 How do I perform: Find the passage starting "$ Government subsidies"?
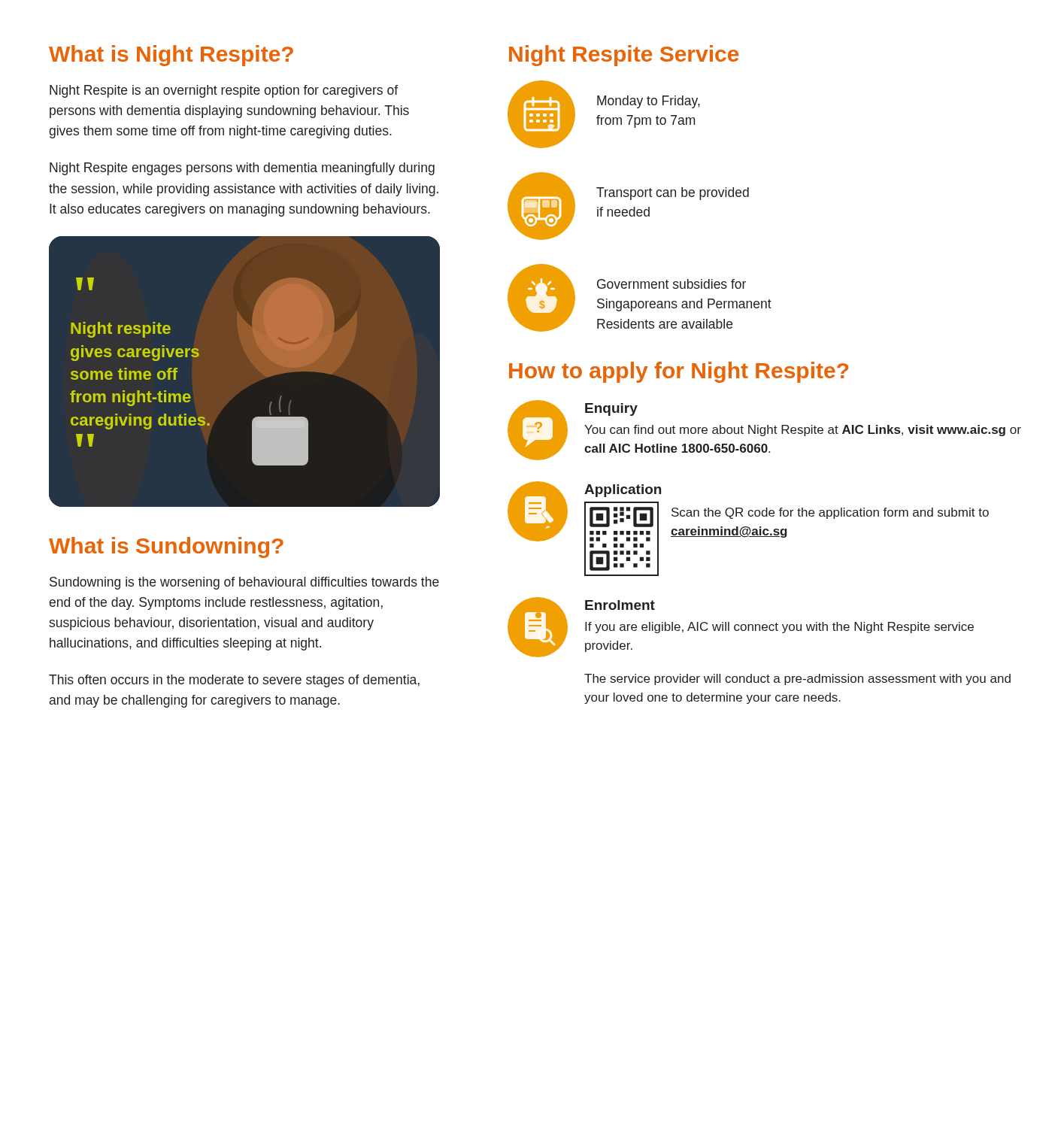click(765, 299)
